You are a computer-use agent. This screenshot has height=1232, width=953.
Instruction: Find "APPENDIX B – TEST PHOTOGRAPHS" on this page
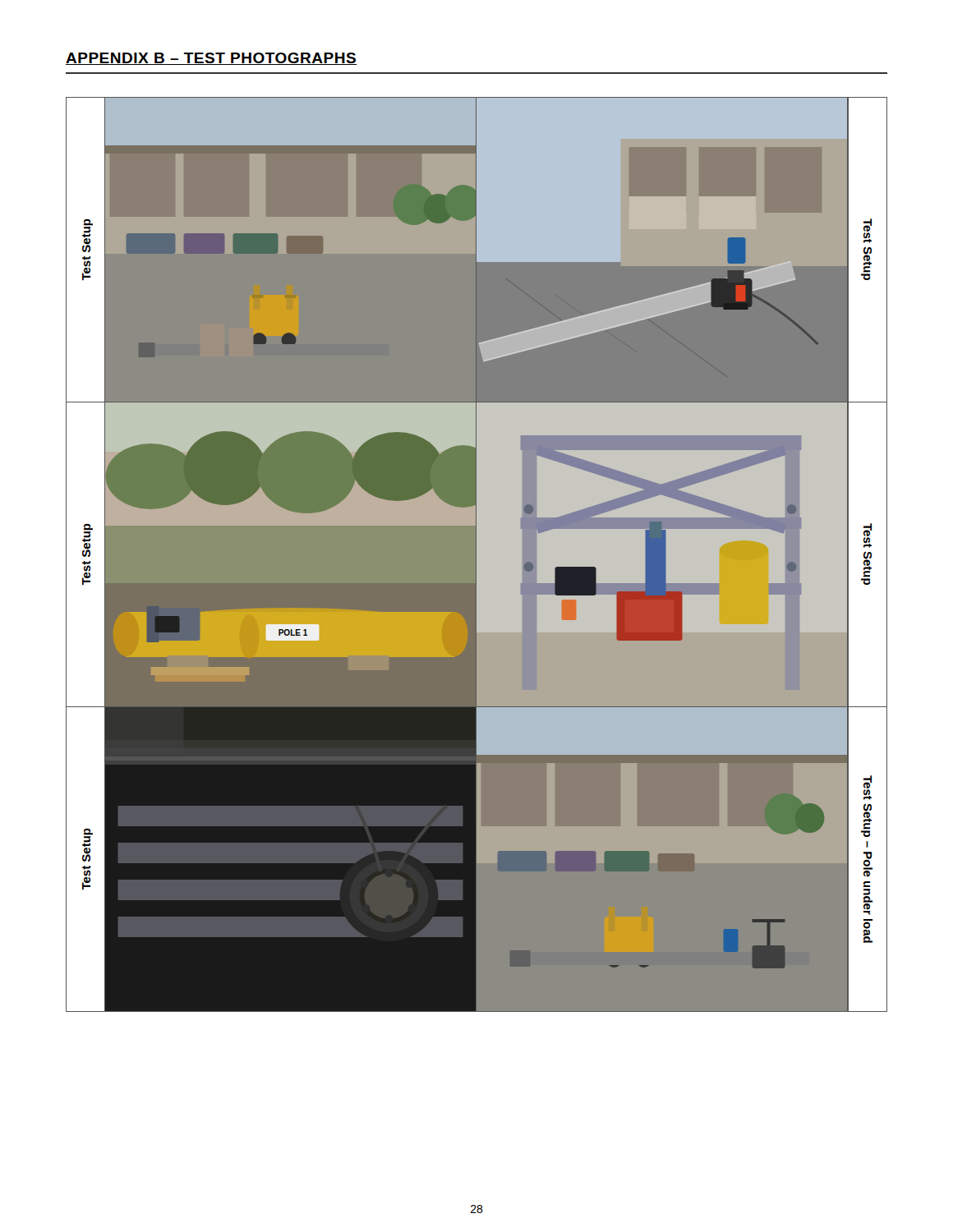pos(211,58)
